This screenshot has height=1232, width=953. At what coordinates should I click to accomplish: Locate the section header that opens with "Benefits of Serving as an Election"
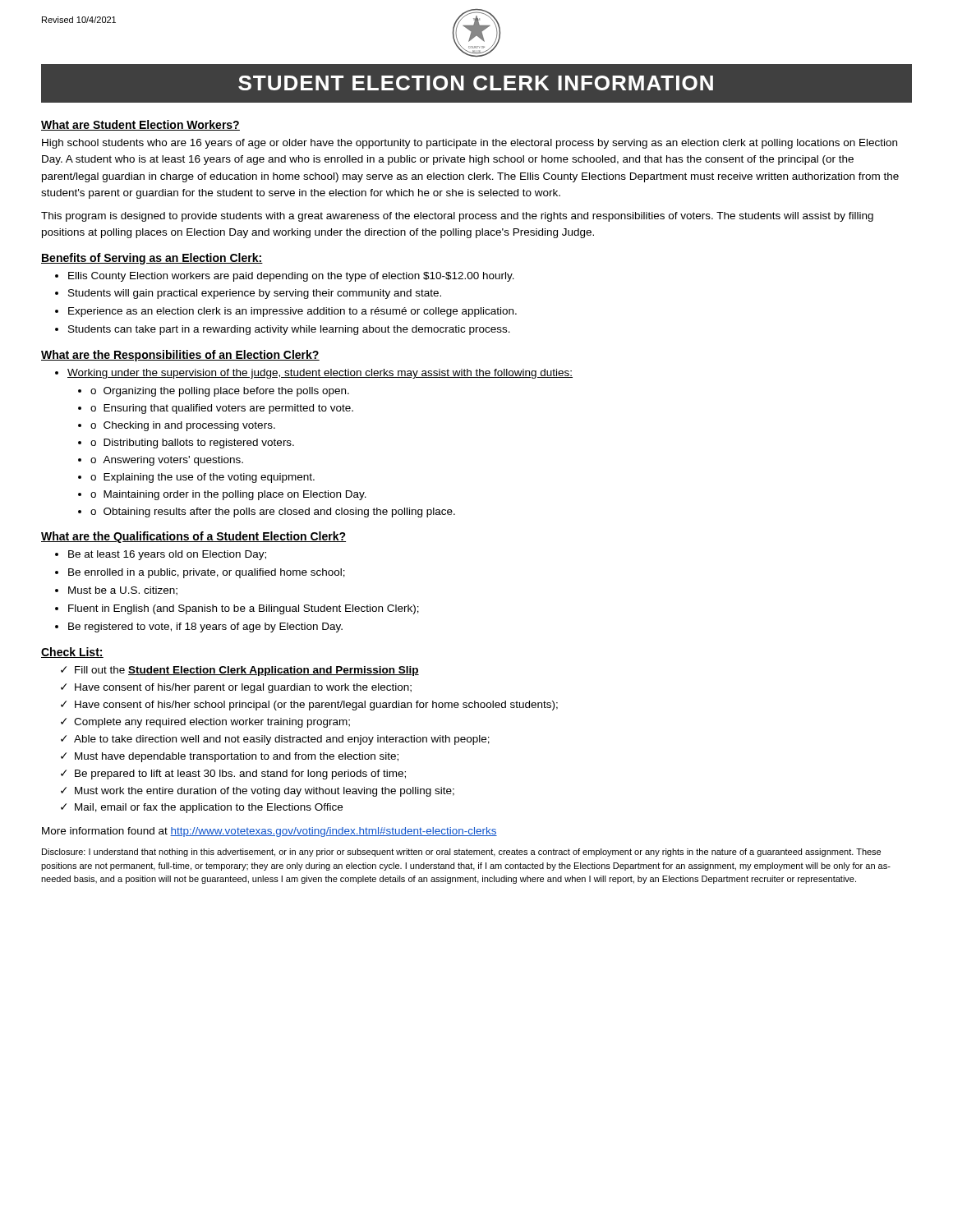[152, 257]
